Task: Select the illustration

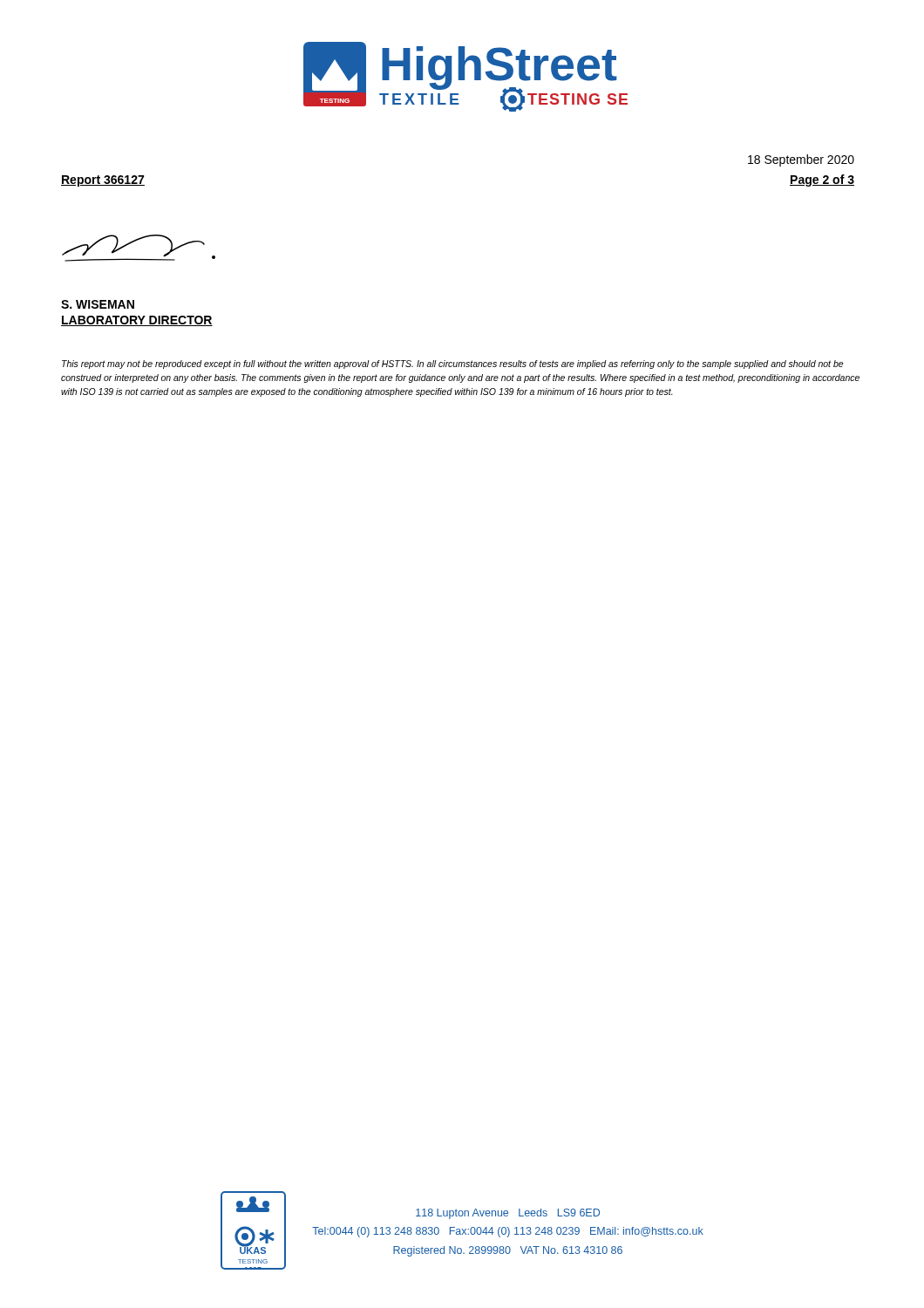Action: pyautogui.click(x=174, y=244)
